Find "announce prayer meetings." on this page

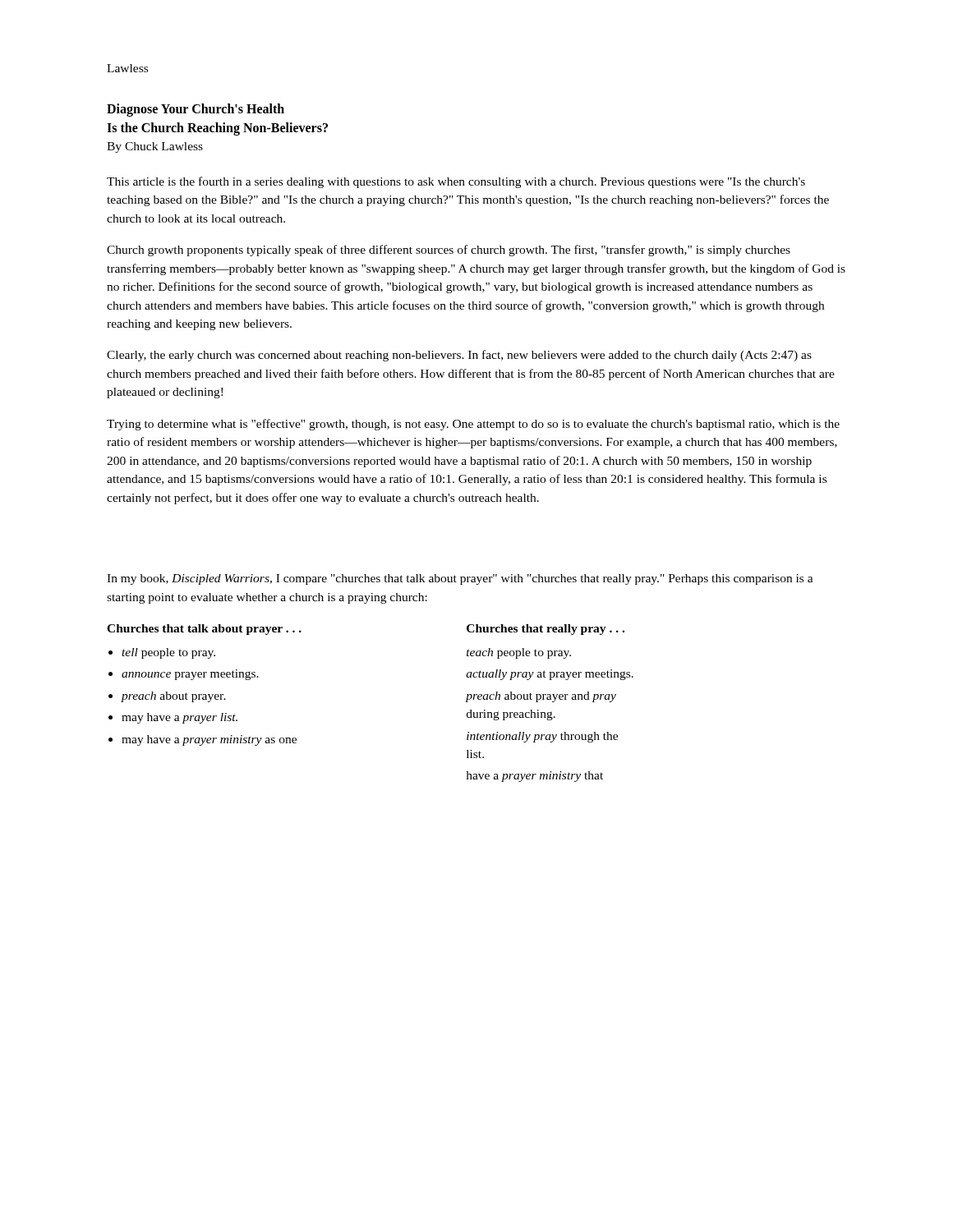pyautogui.click(x=190, y=673)
